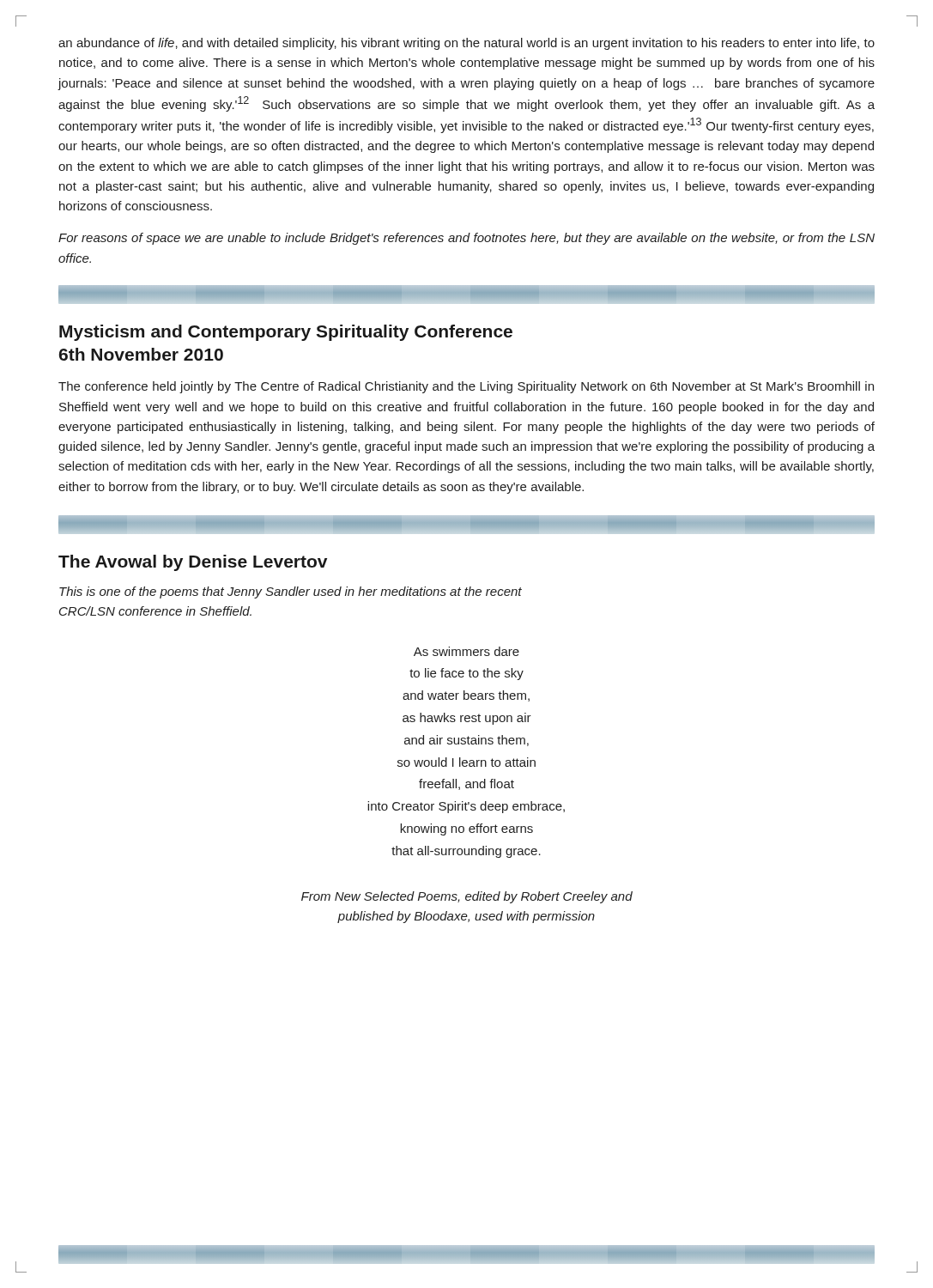The width and height of the screenshot is (933, 1288).
Task: Select the text block that says "The conference held jointly by"
Action: click(x=466, y=436)
